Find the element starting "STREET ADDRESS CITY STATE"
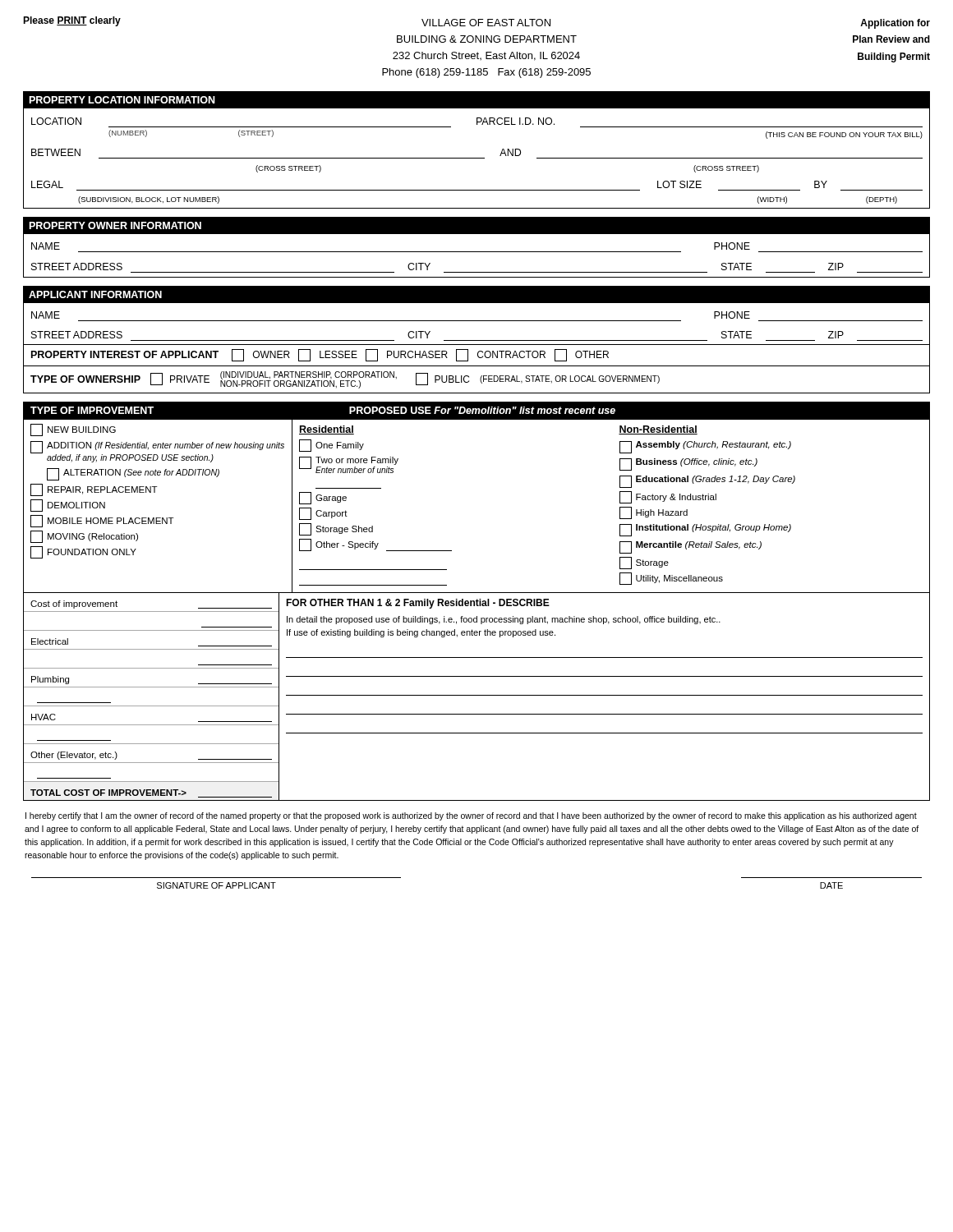Image resolution: width=953 pixels, height=1232 pixels. point(476,265)
